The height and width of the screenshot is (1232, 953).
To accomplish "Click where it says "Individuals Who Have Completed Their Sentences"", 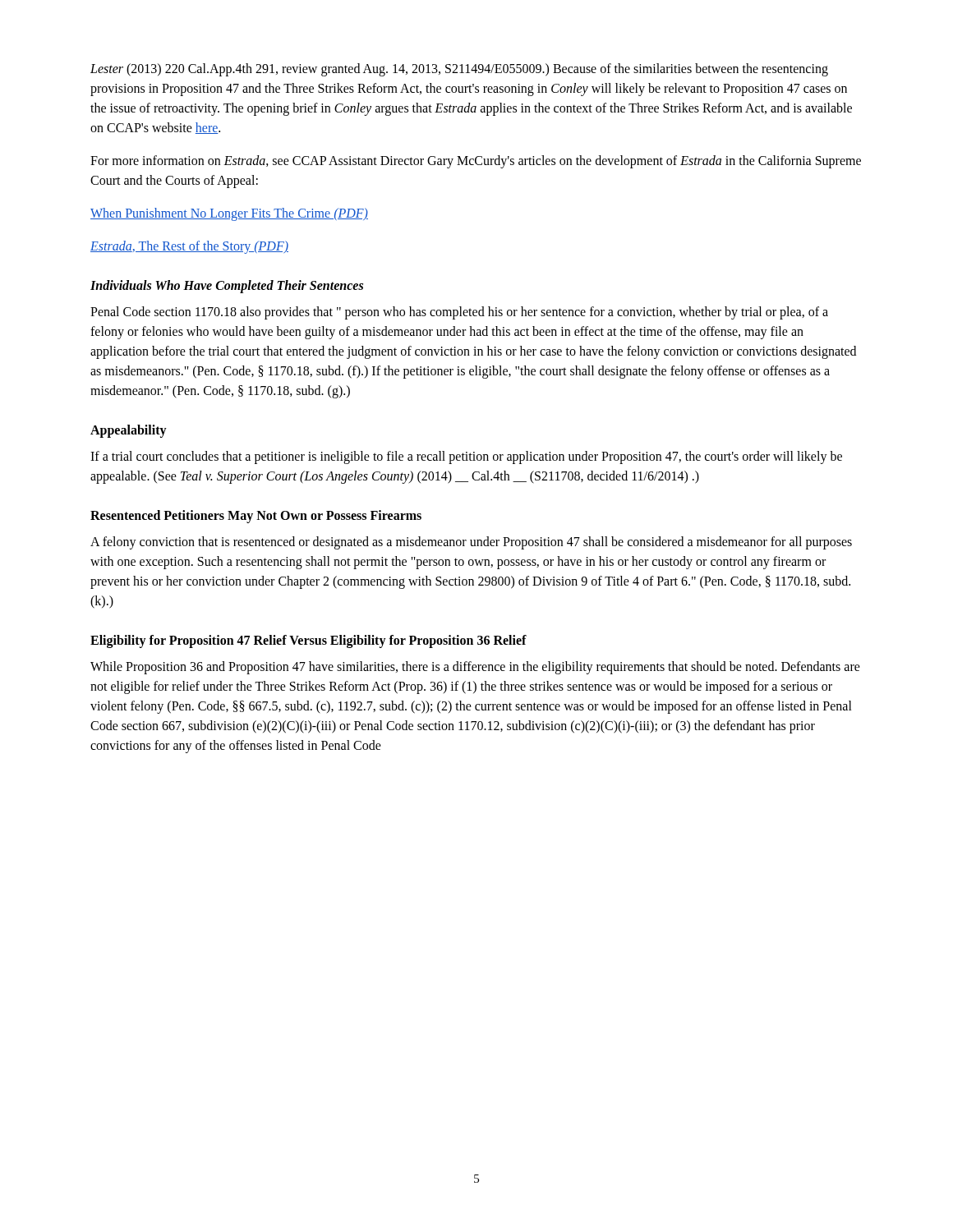I will coord(227,287).
